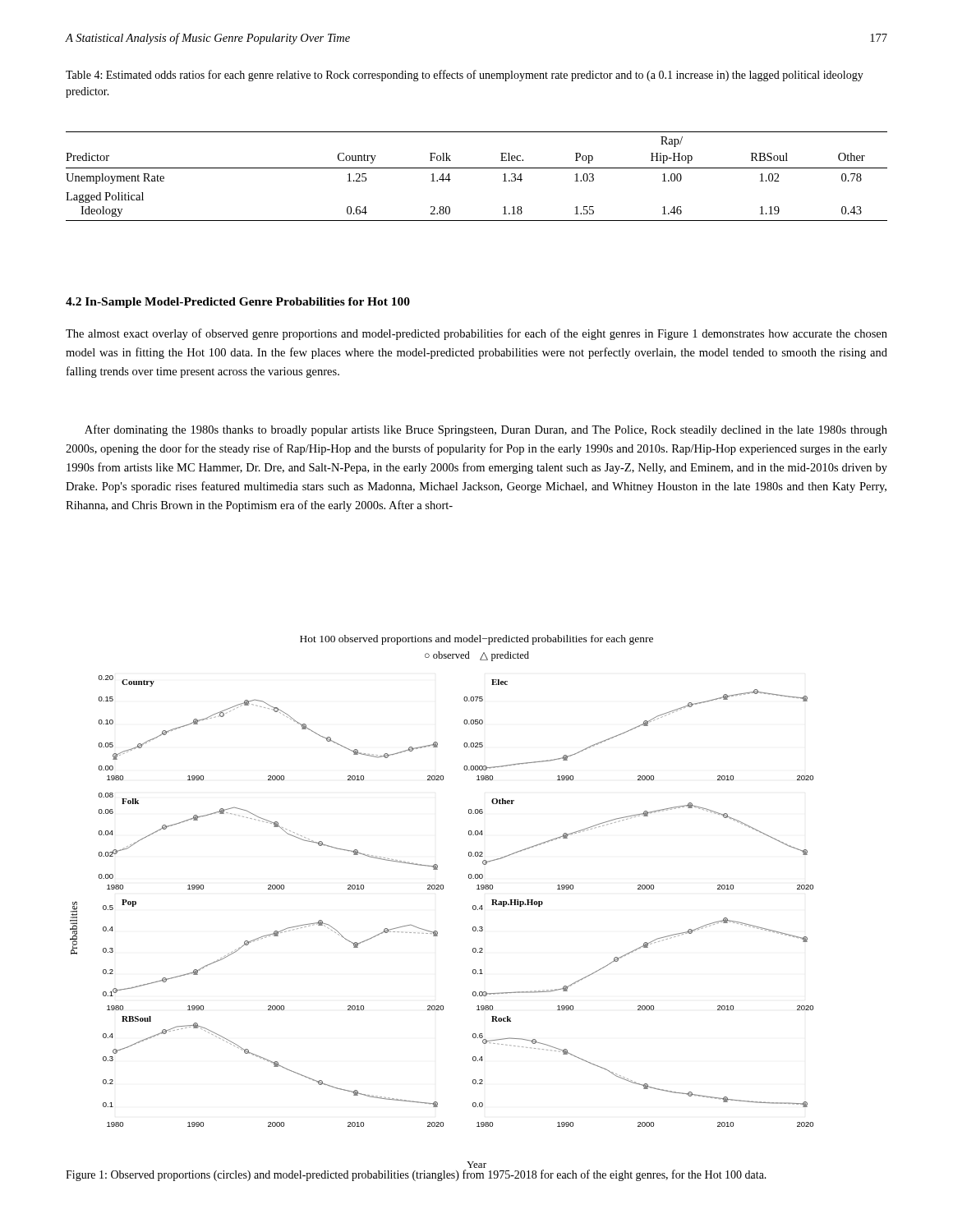This screenshot has width=953, height=1232.
Task: Point to the block beginning "The almost exact overlay of observed genre"
Action: click(476, 352)
